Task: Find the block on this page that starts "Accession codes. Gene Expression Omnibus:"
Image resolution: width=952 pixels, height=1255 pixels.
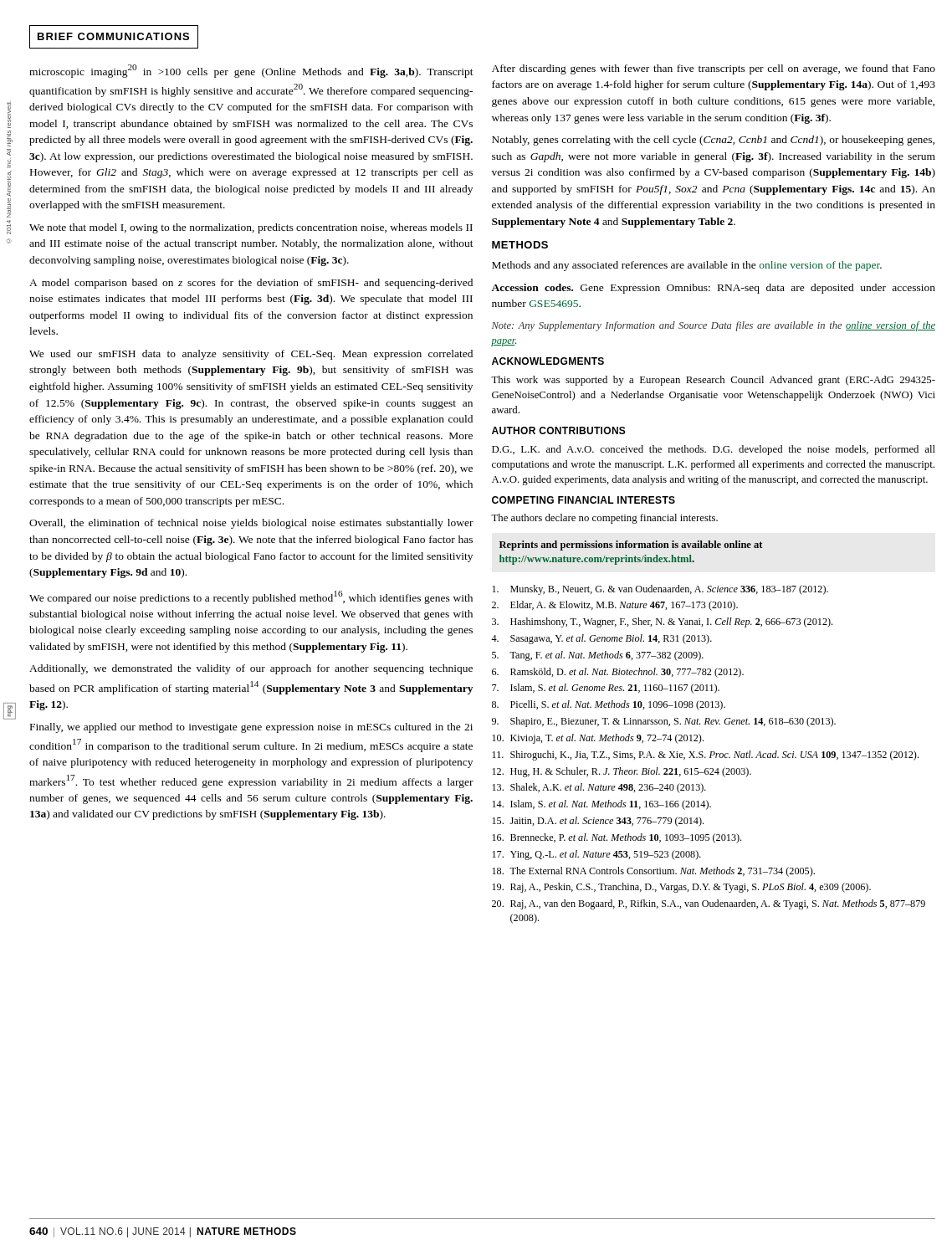Action: pos(713,296)
